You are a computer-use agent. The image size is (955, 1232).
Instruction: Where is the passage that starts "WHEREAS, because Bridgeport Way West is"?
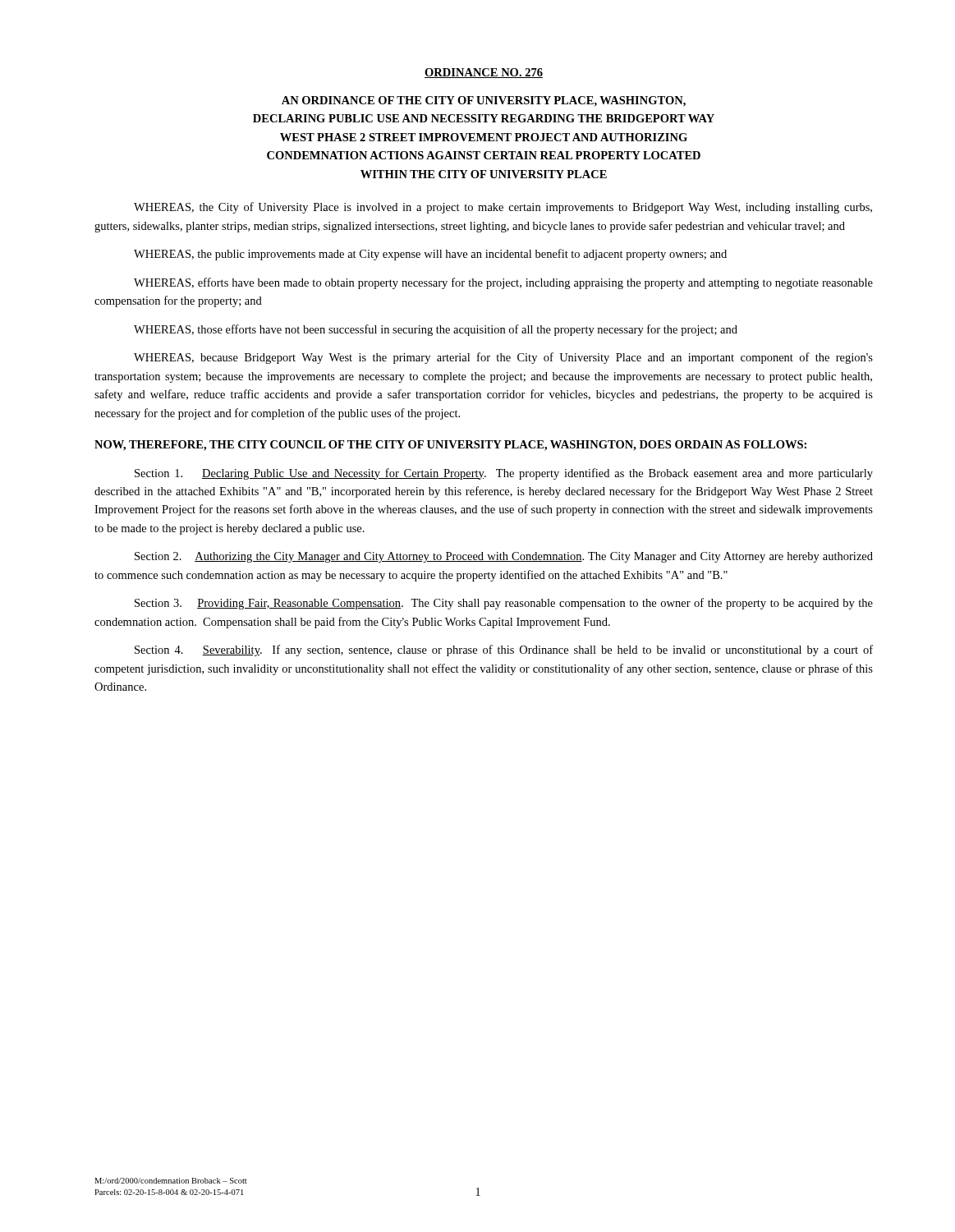484,385
